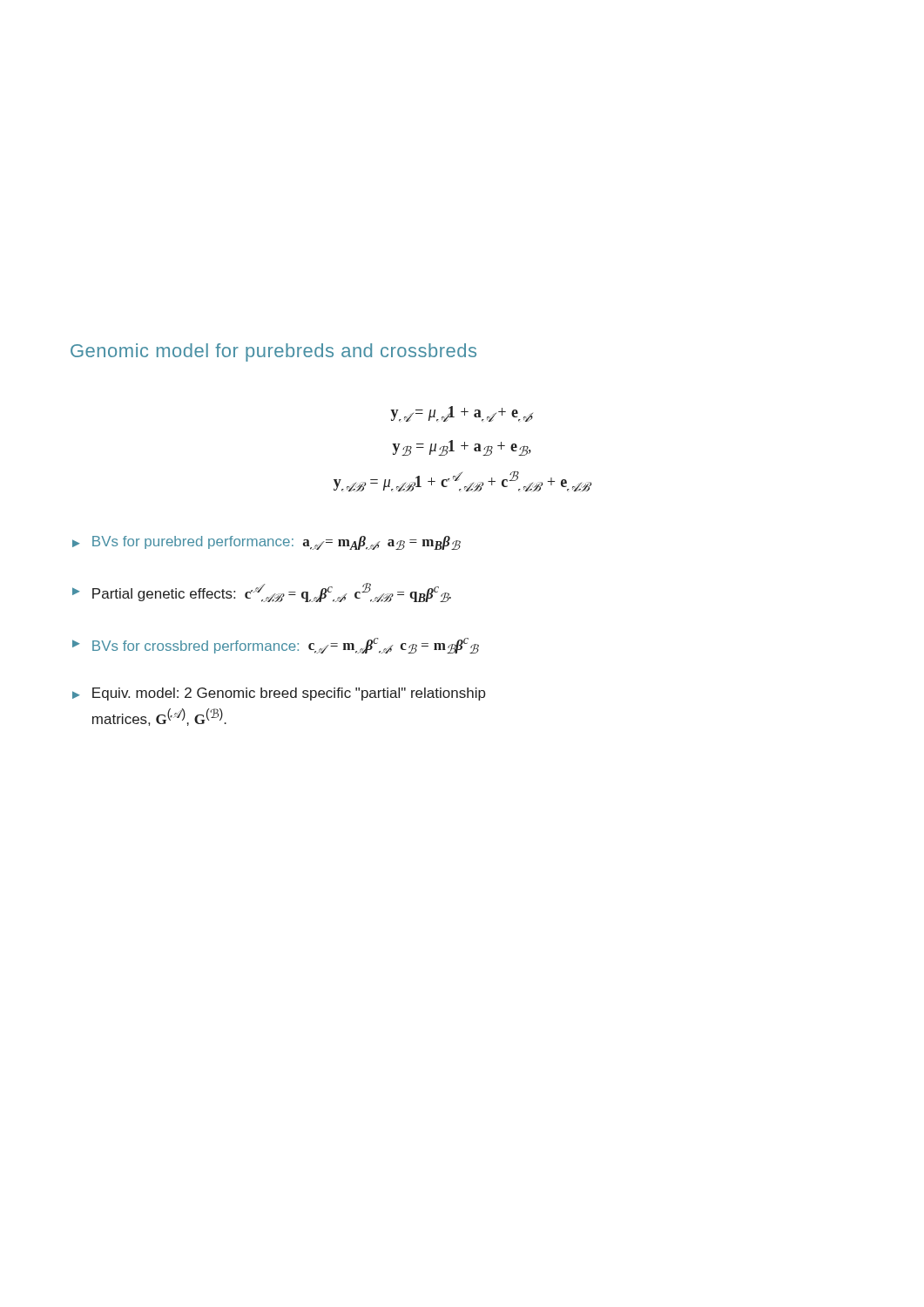Select the section header that says "Genomic model for purebreds"
Screen dimensions: 1307x924
274,351
